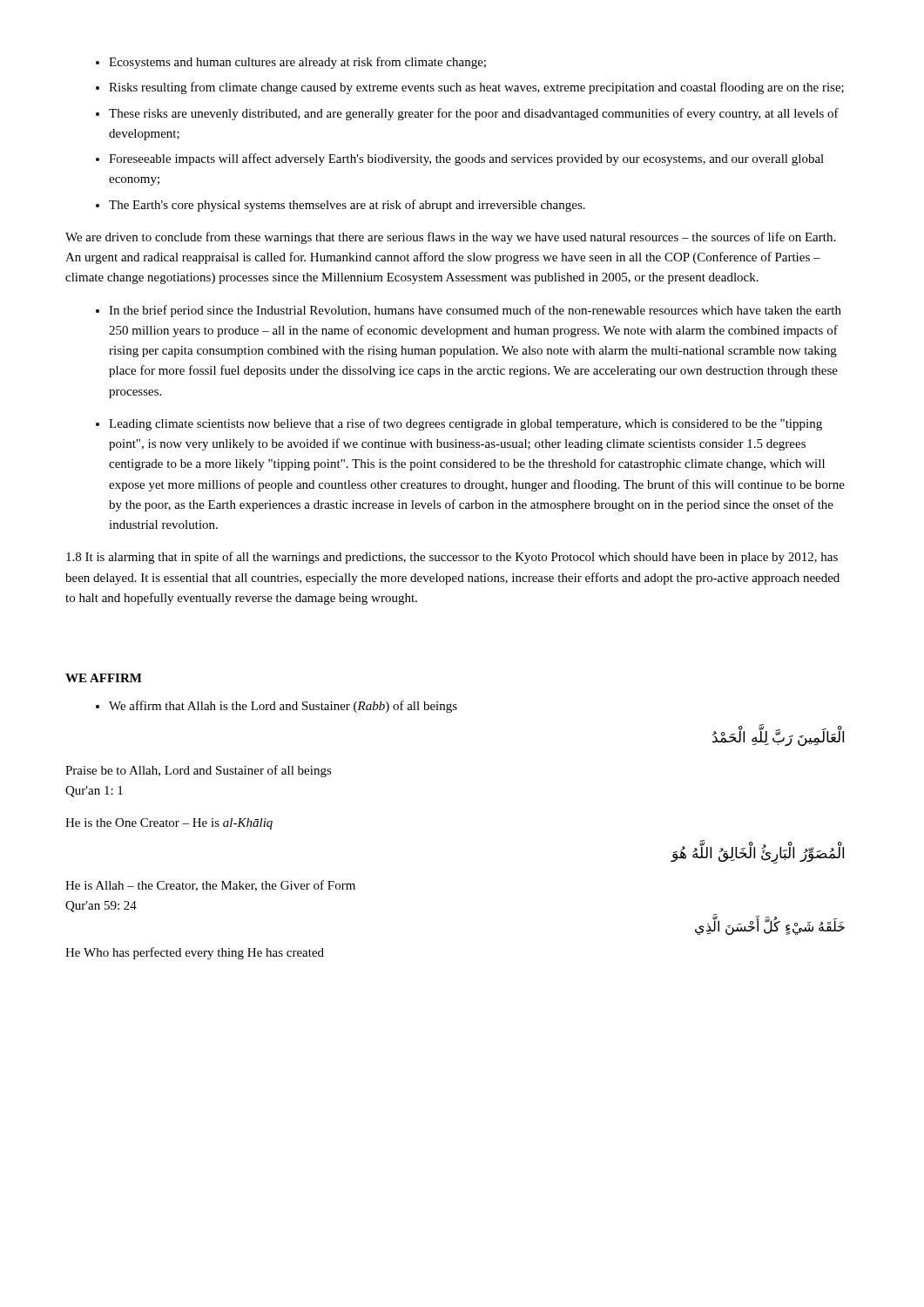Image resolution: width=924 pixels, height=1307 pixels.
Task: Select the passage starting "Leading climate scientists now believe that a"
Action: [x=477, y=474]
